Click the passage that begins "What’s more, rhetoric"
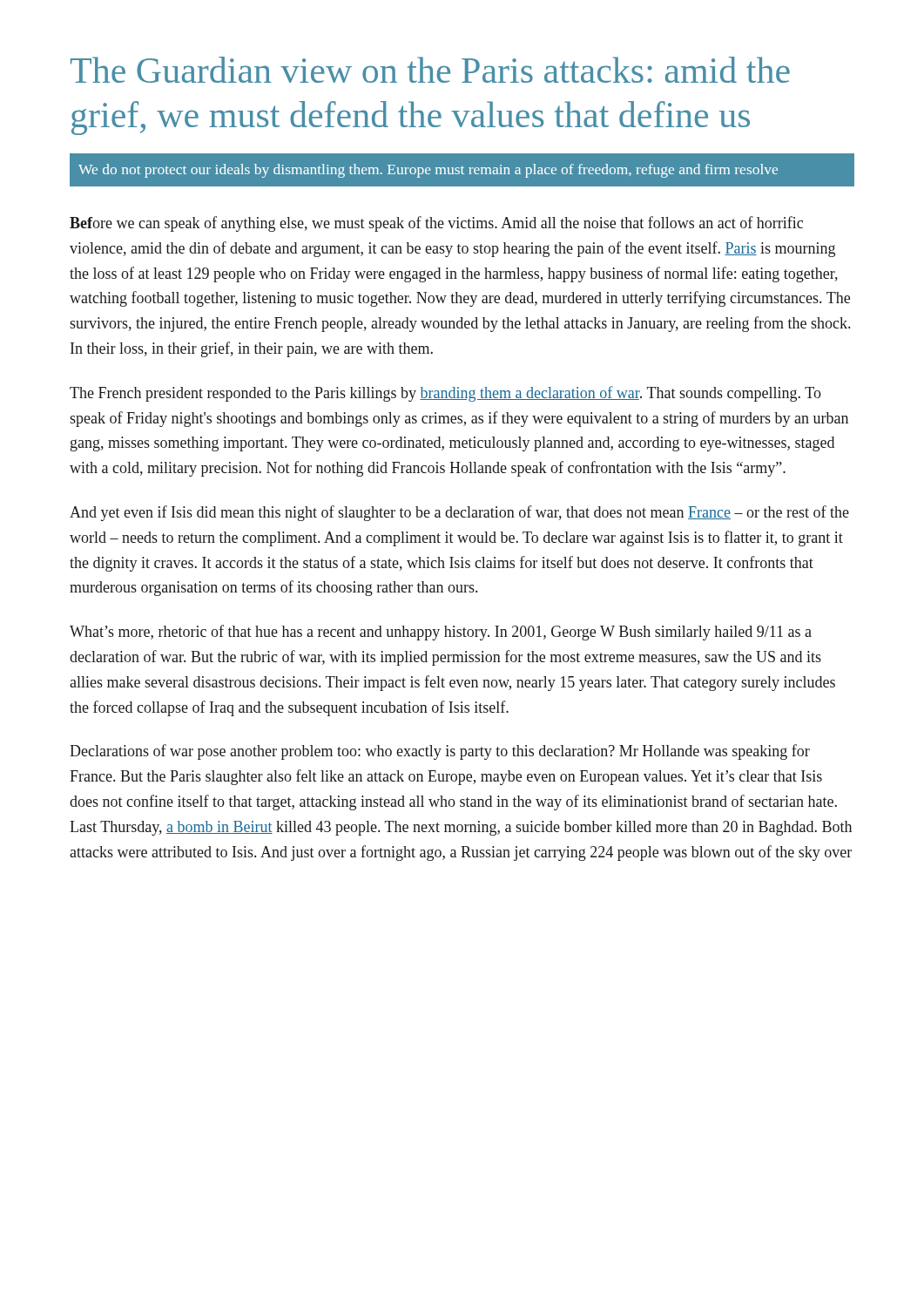This screenshot has width=924, height=1307. pyautogui.click(x=453, y=670)
